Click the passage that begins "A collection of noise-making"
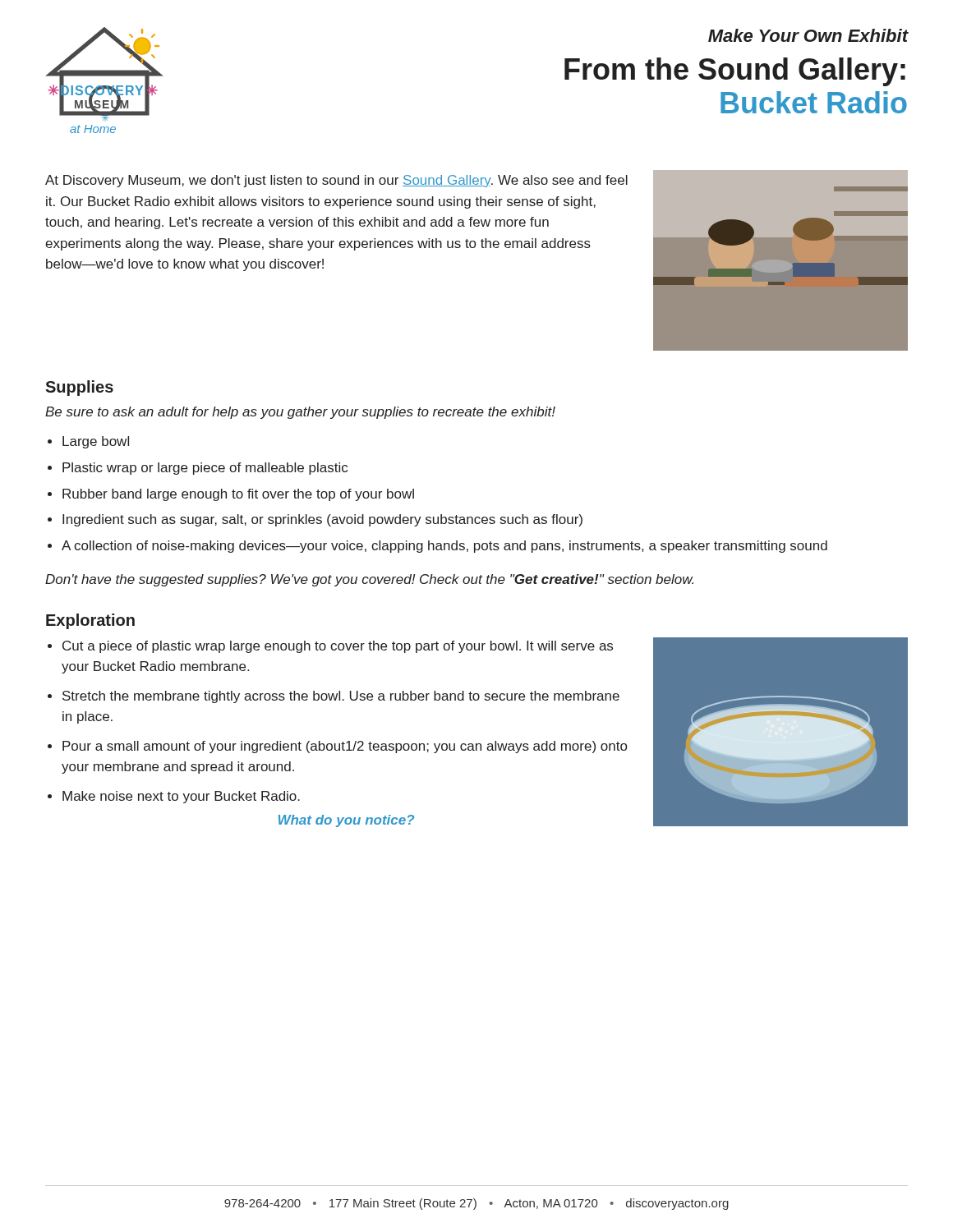 (x=445, y=546)
